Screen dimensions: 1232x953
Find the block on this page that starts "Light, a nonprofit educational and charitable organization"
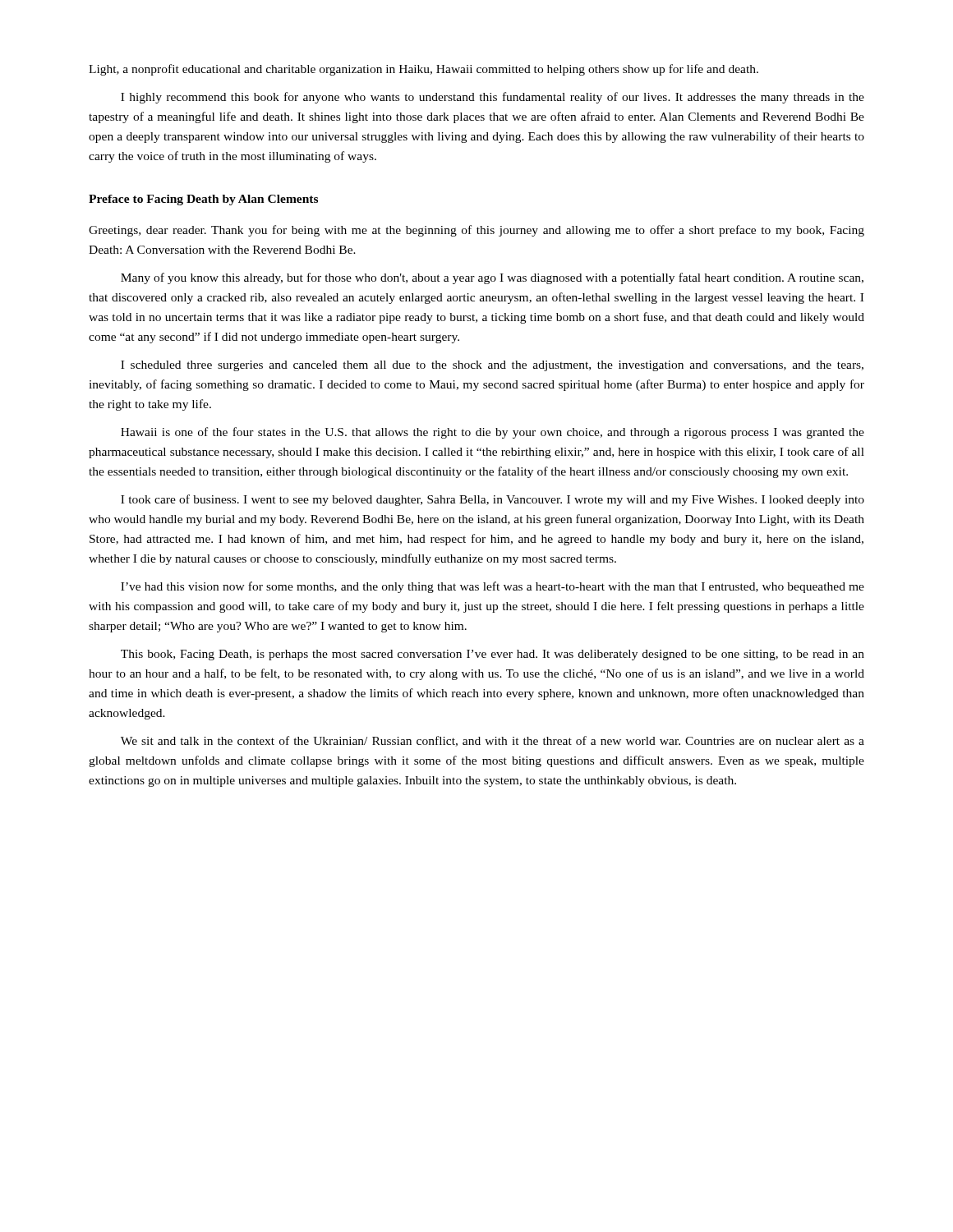click(x=476, y=113)
